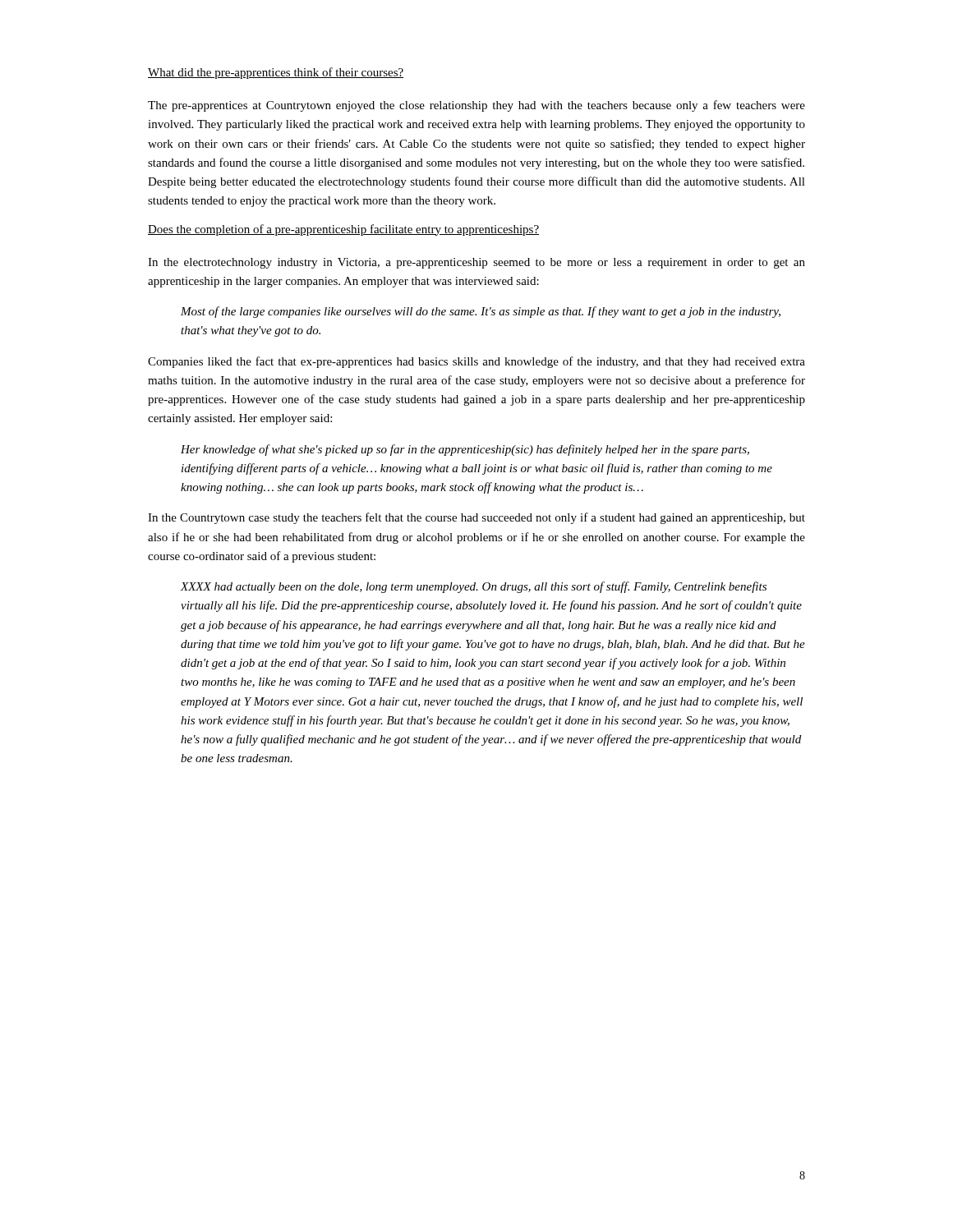Find the block on this page that starts "The pre-apprentices at Countrytown enjoyed the close relationship"

click(476, 153)
